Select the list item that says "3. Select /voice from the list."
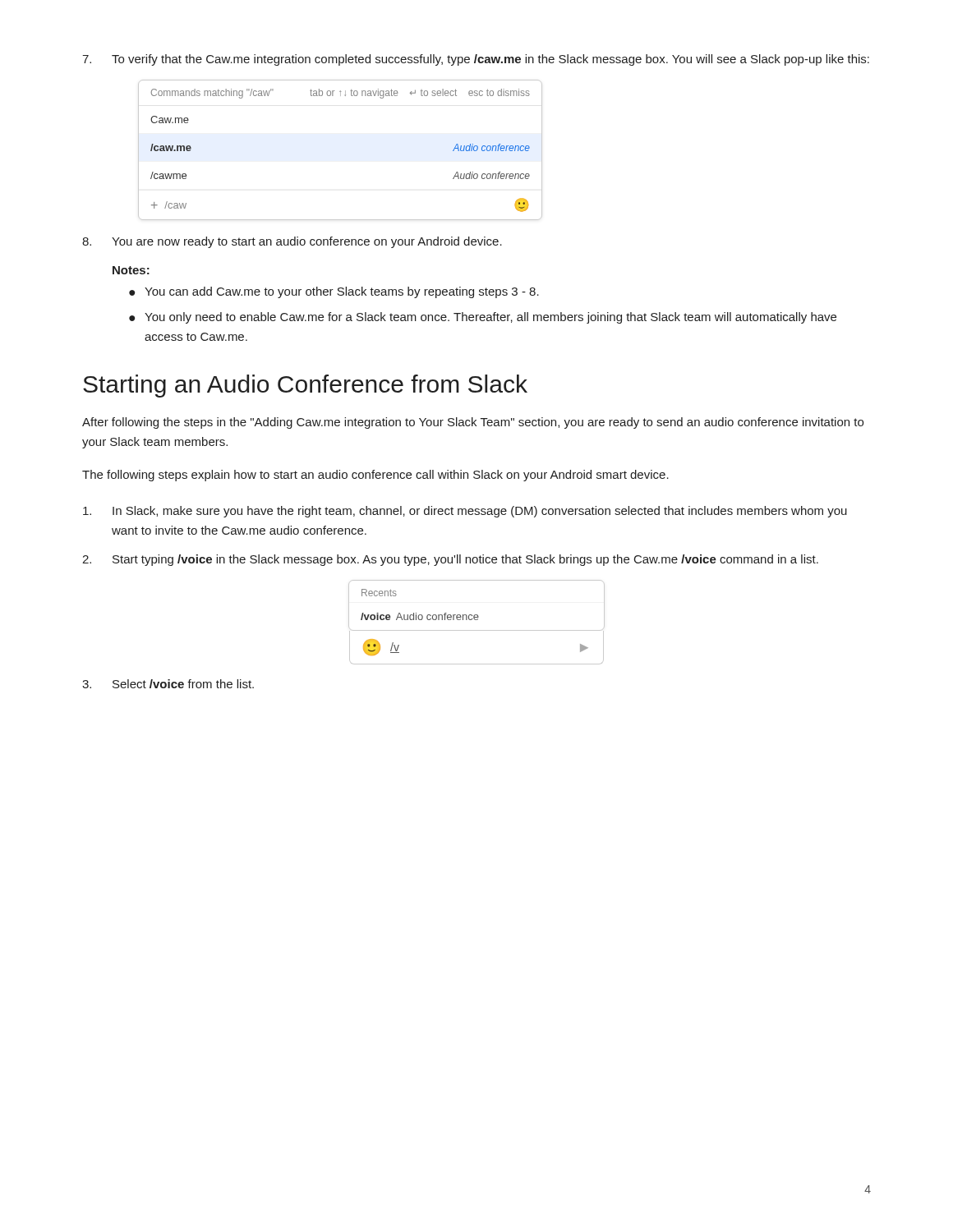Viewport: 953px width, 1232px height. (169, 684)
